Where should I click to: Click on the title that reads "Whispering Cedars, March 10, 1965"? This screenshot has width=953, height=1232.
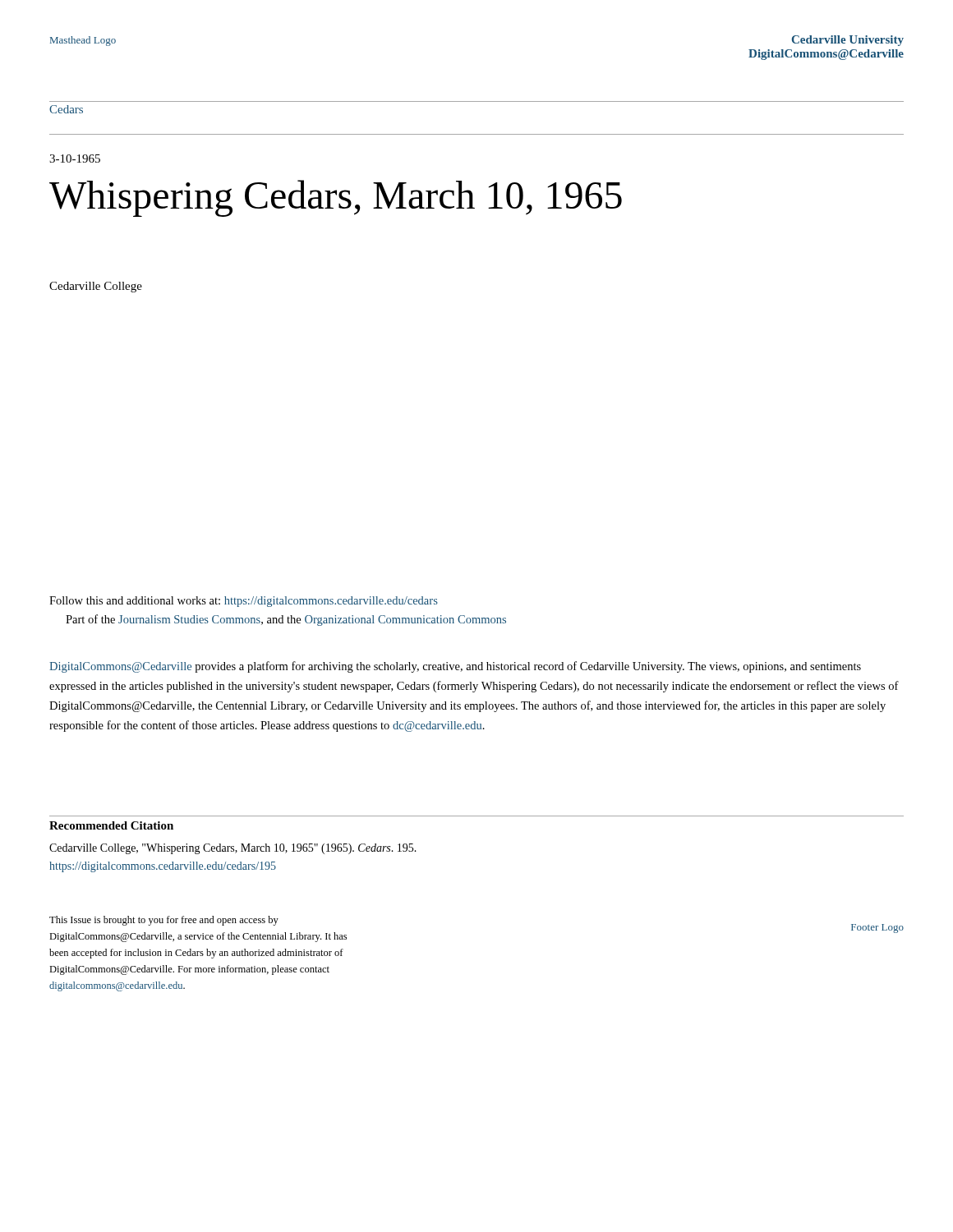click(x=476, y=195)
